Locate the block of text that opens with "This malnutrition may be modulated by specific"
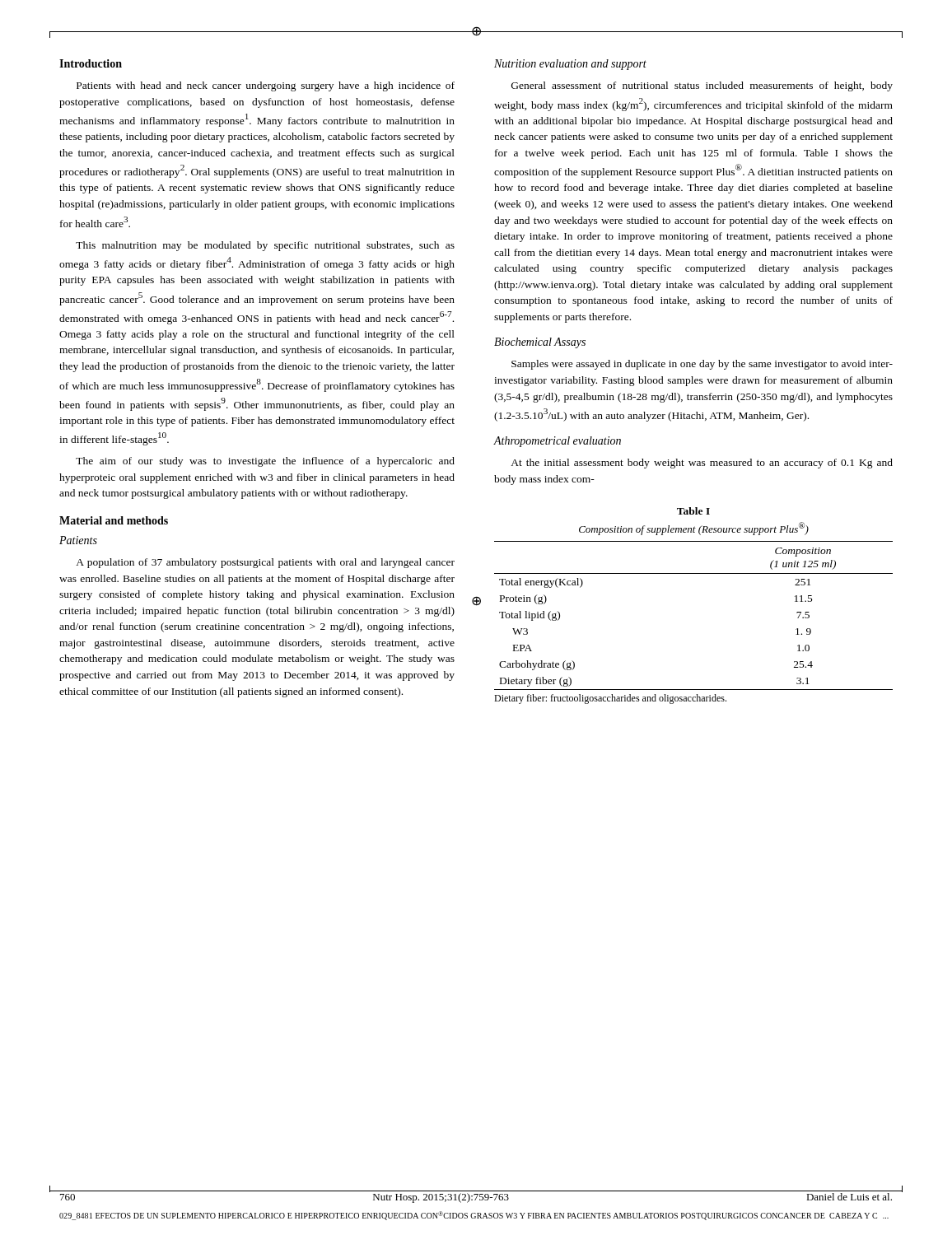The height and width of the screenshot is (1235, 952). [257, 342]
